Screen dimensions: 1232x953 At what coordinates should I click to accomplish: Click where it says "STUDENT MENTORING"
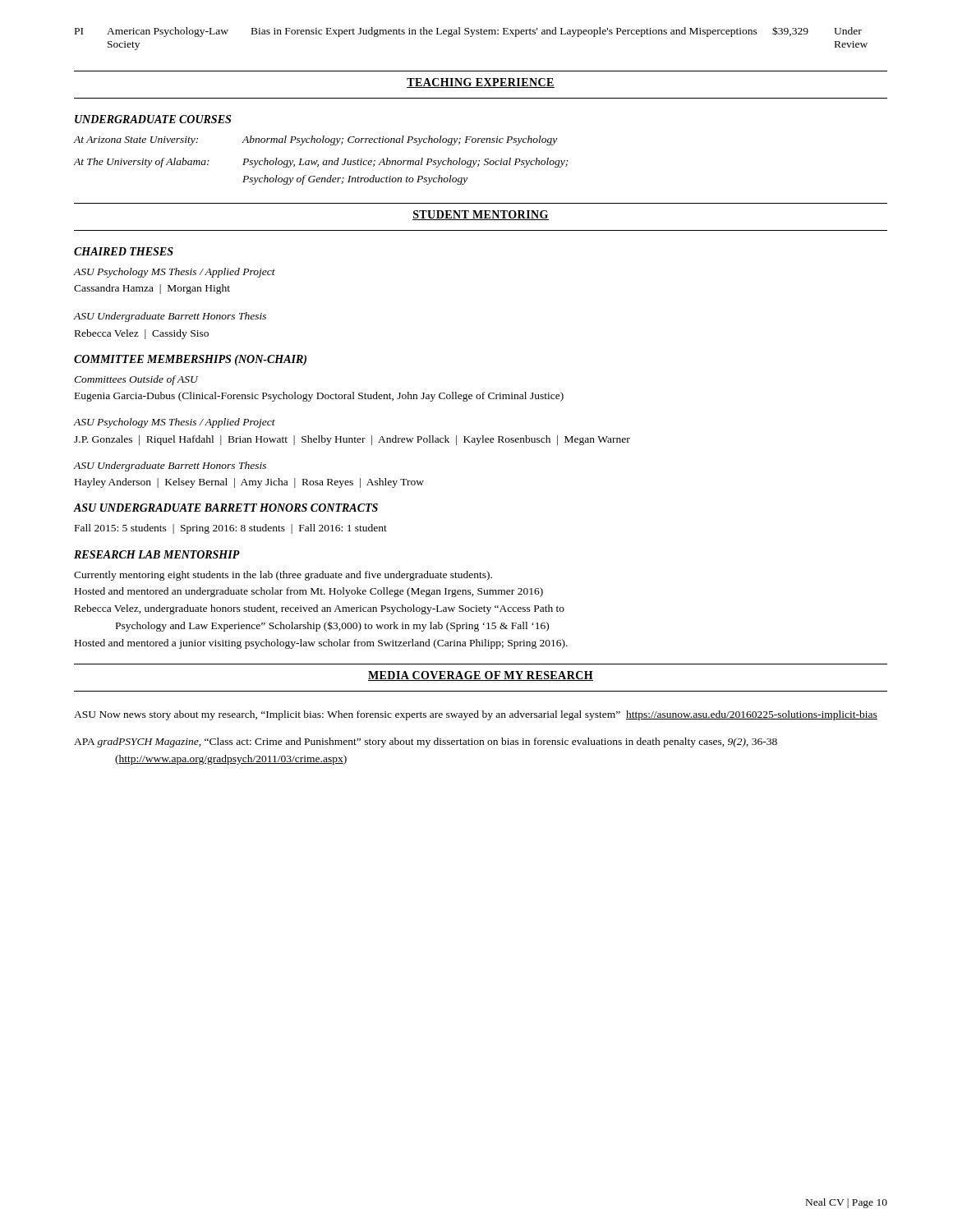481,215
